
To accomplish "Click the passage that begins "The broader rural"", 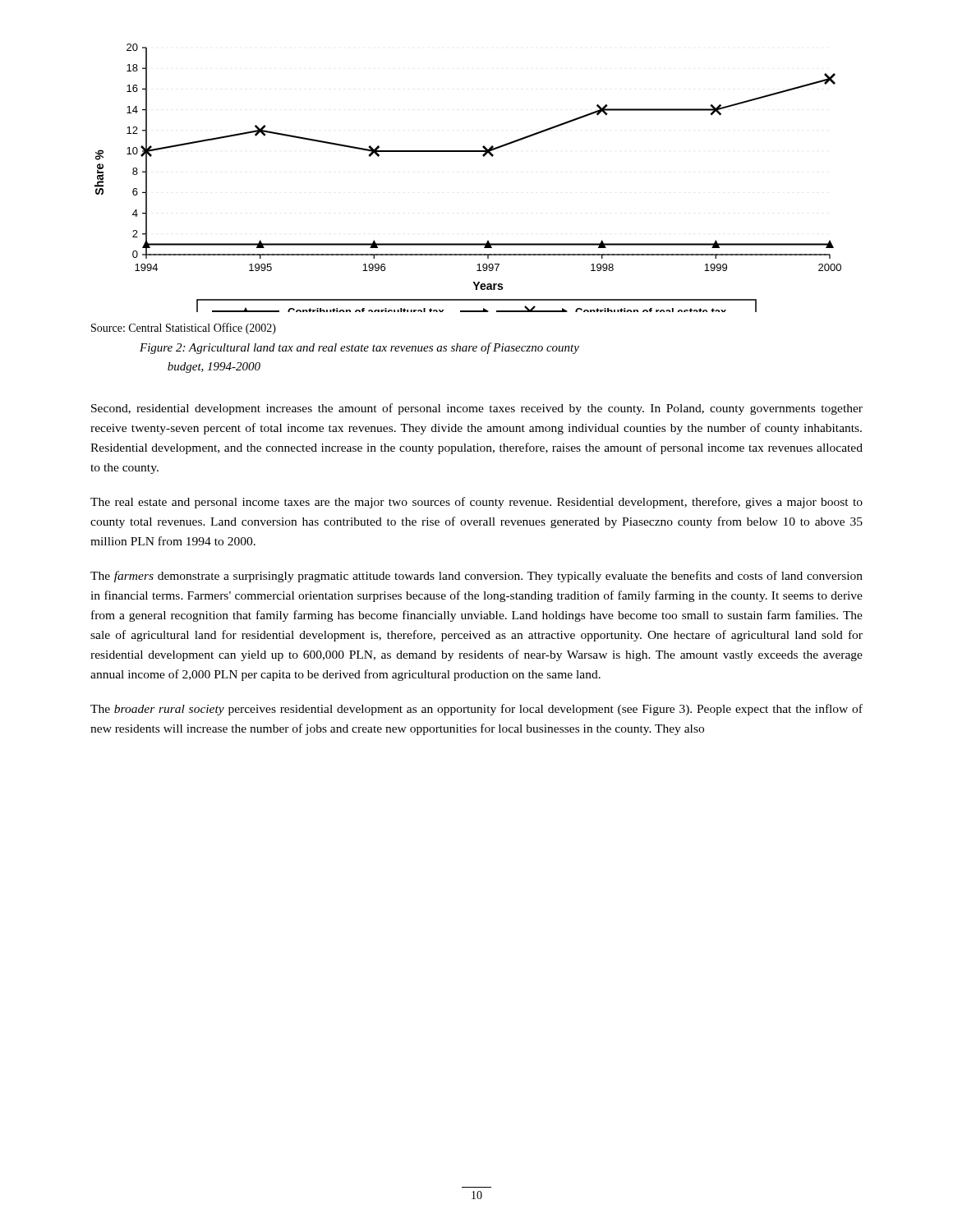I will (476, 718).
